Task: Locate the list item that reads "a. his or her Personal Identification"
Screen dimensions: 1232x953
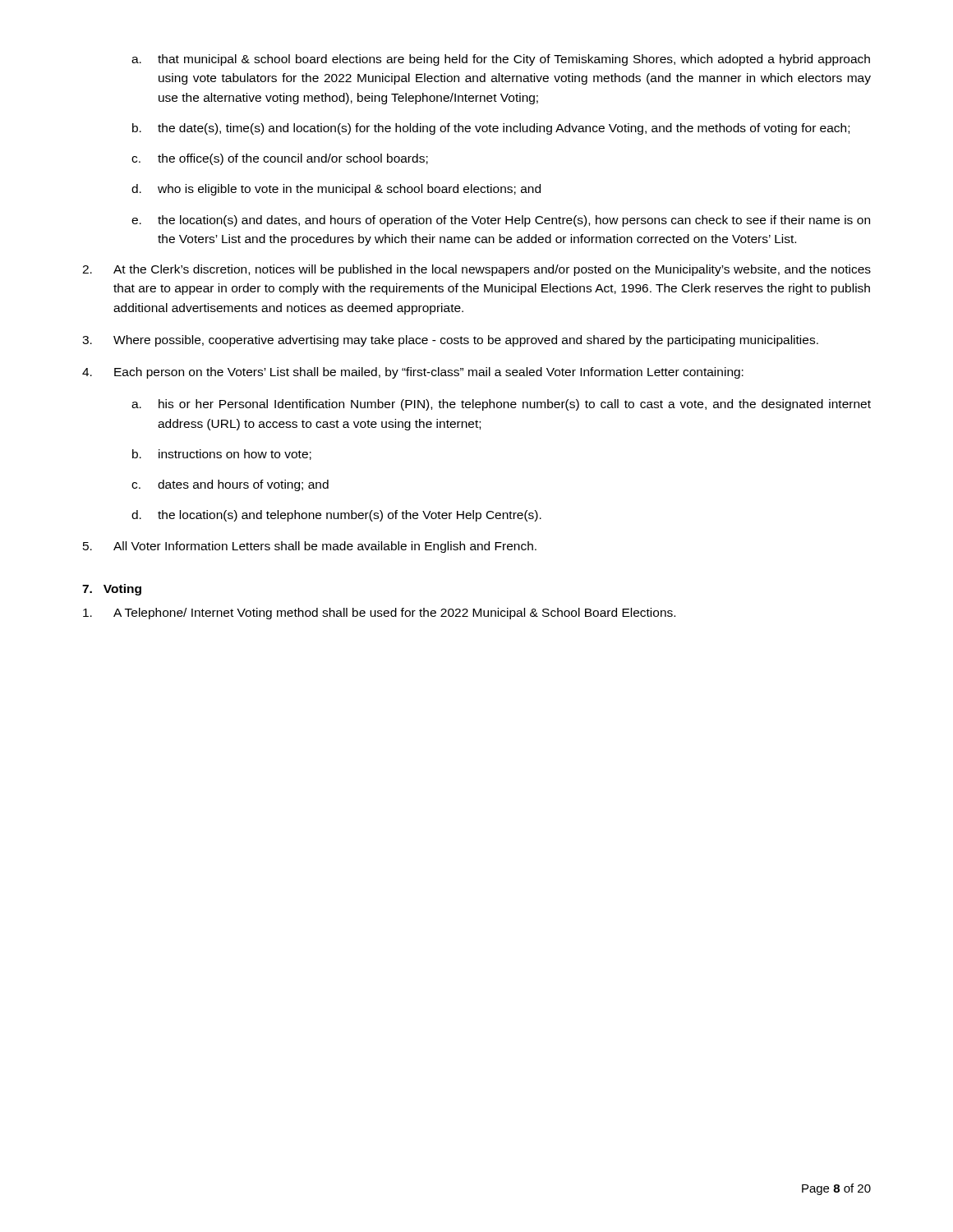Action: pos(501,414)
